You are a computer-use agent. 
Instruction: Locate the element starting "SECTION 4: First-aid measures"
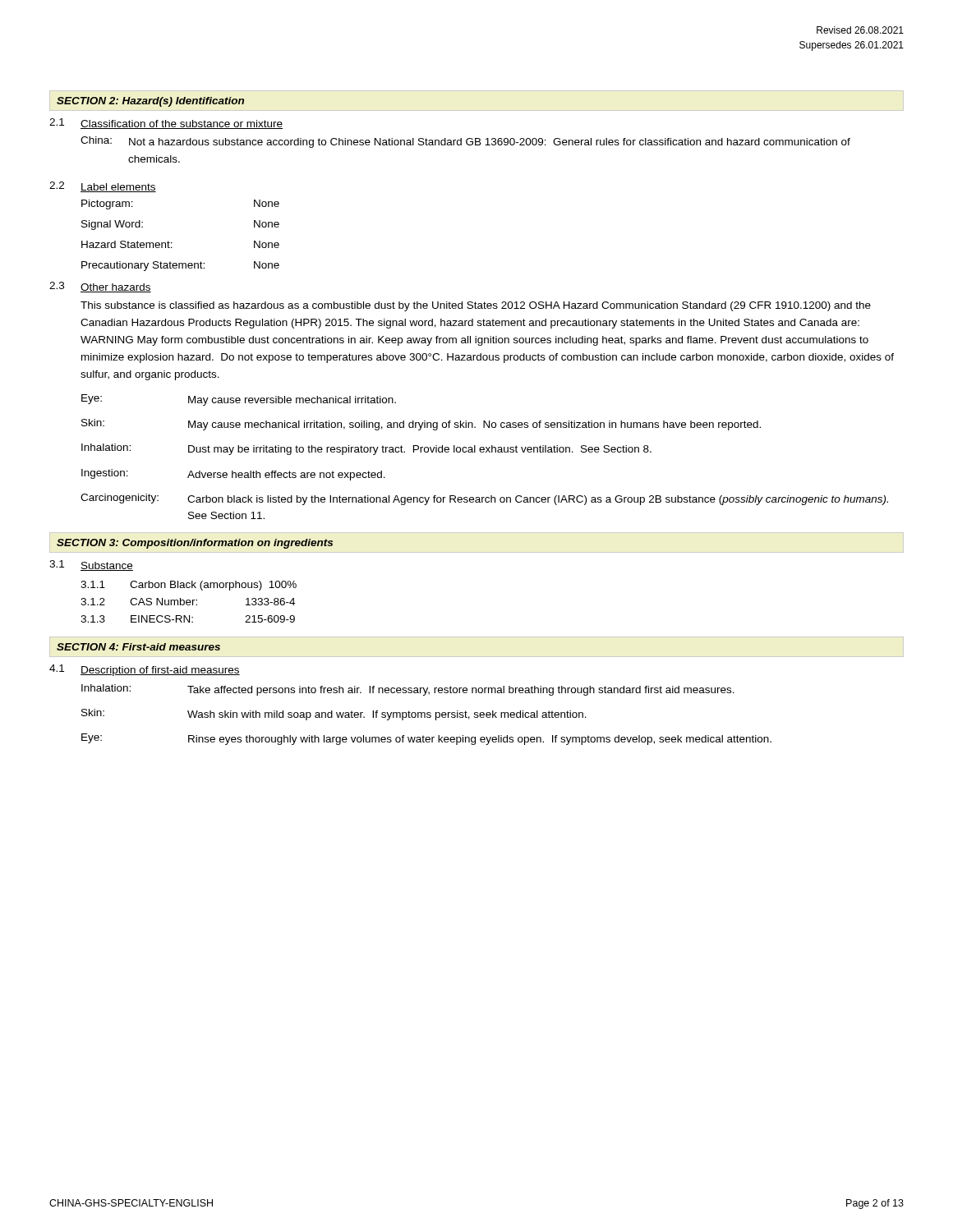[x=139, y=646]
